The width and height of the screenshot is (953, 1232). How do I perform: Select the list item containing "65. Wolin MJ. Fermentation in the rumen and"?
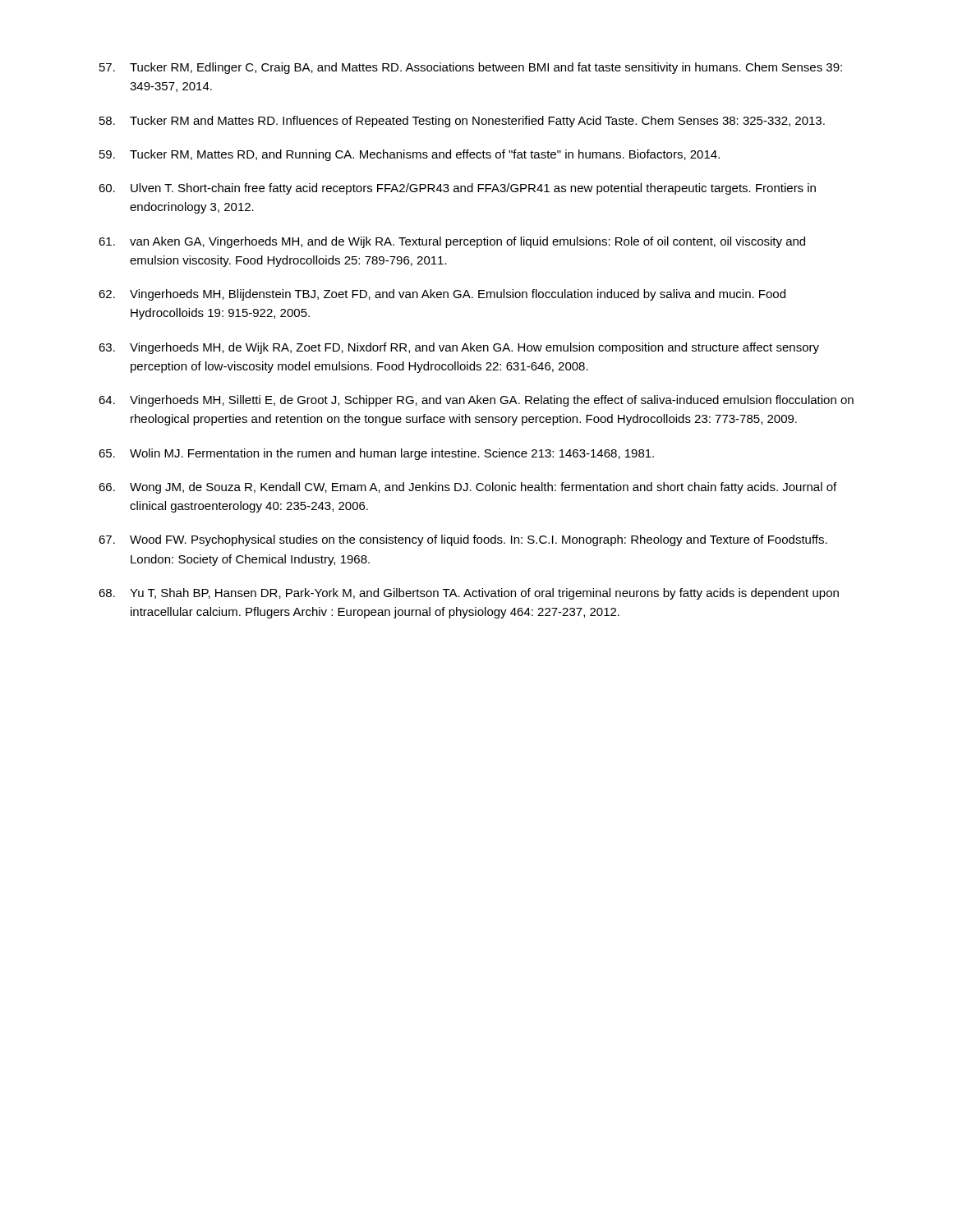click(x=377, y=453)
